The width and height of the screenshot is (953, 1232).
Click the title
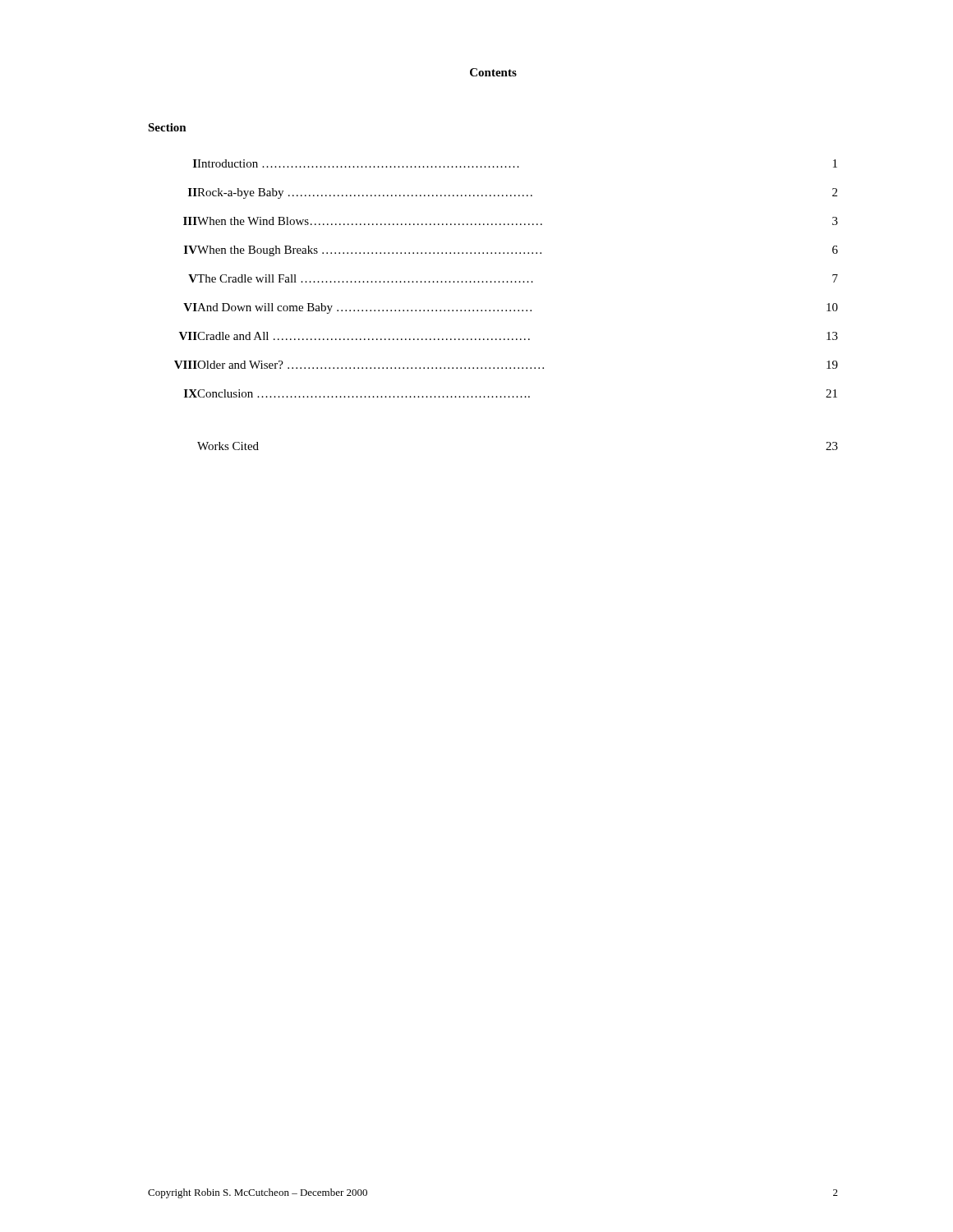[x=493, y=72]
